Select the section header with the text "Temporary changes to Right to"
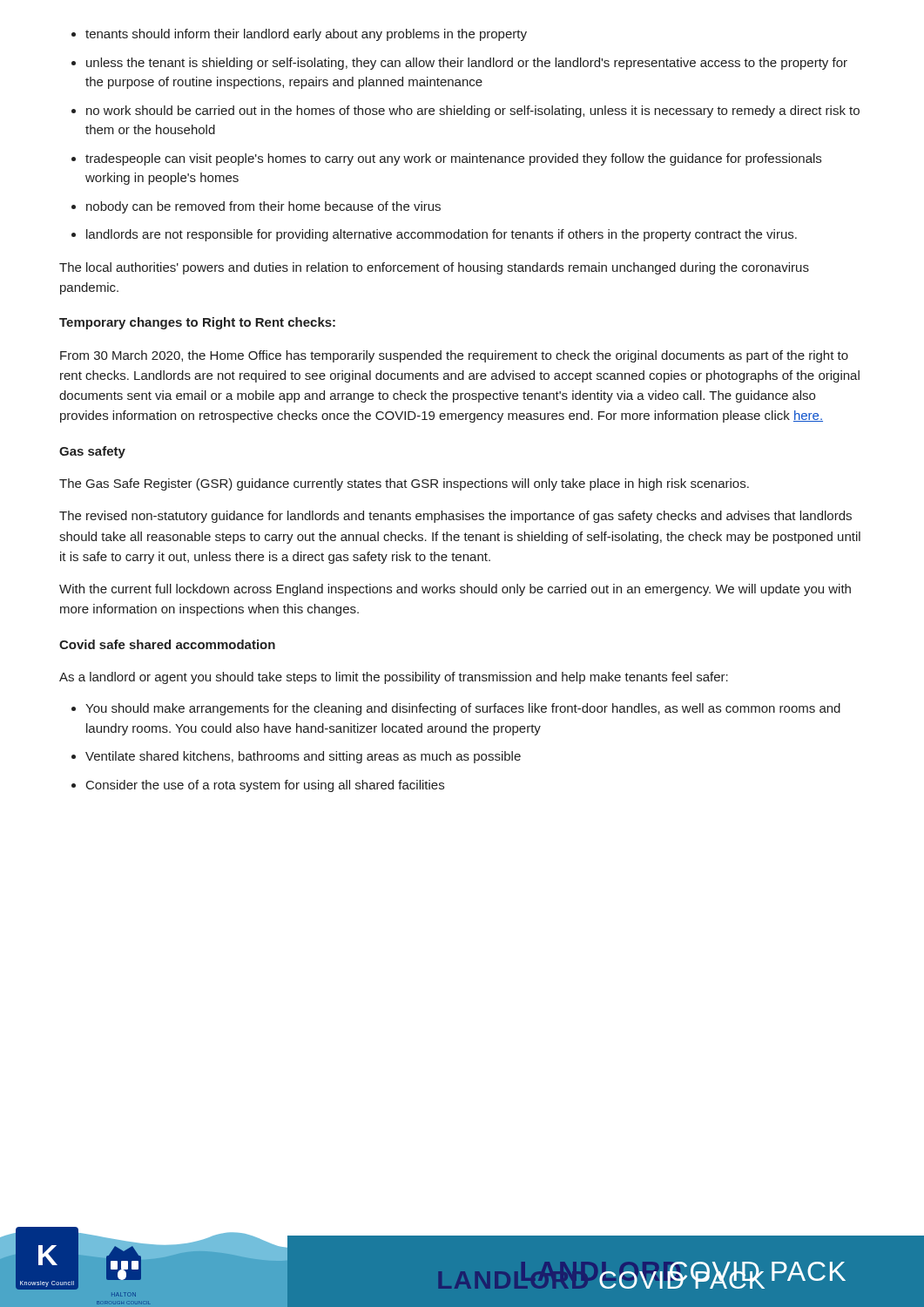The height and width of the screenshot is (1307, 924). pyautogui.click(x=198, y=322)
